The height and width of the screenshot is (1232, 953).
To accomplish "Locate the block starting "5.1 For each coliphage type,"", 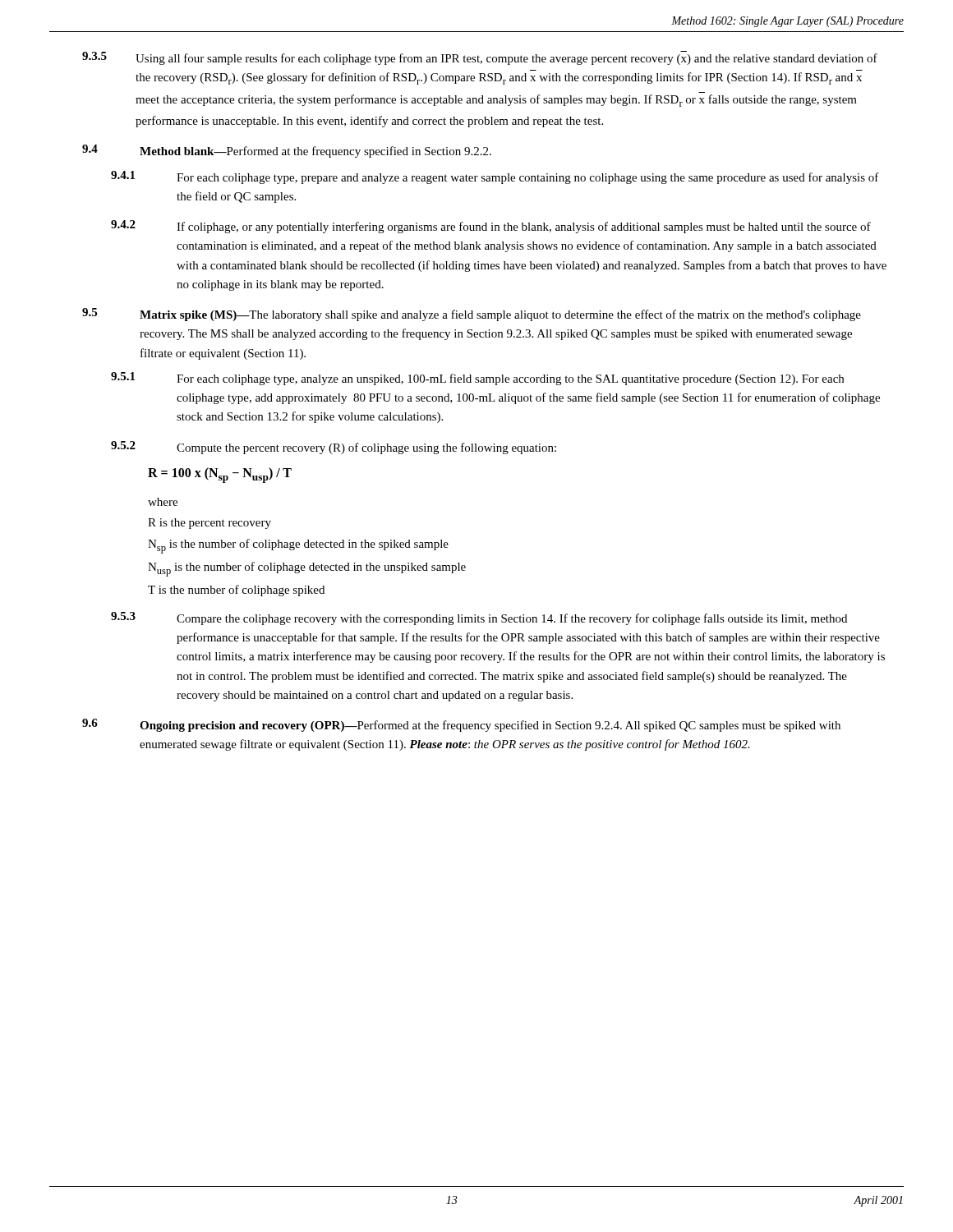I will click(x=485, y=398).
